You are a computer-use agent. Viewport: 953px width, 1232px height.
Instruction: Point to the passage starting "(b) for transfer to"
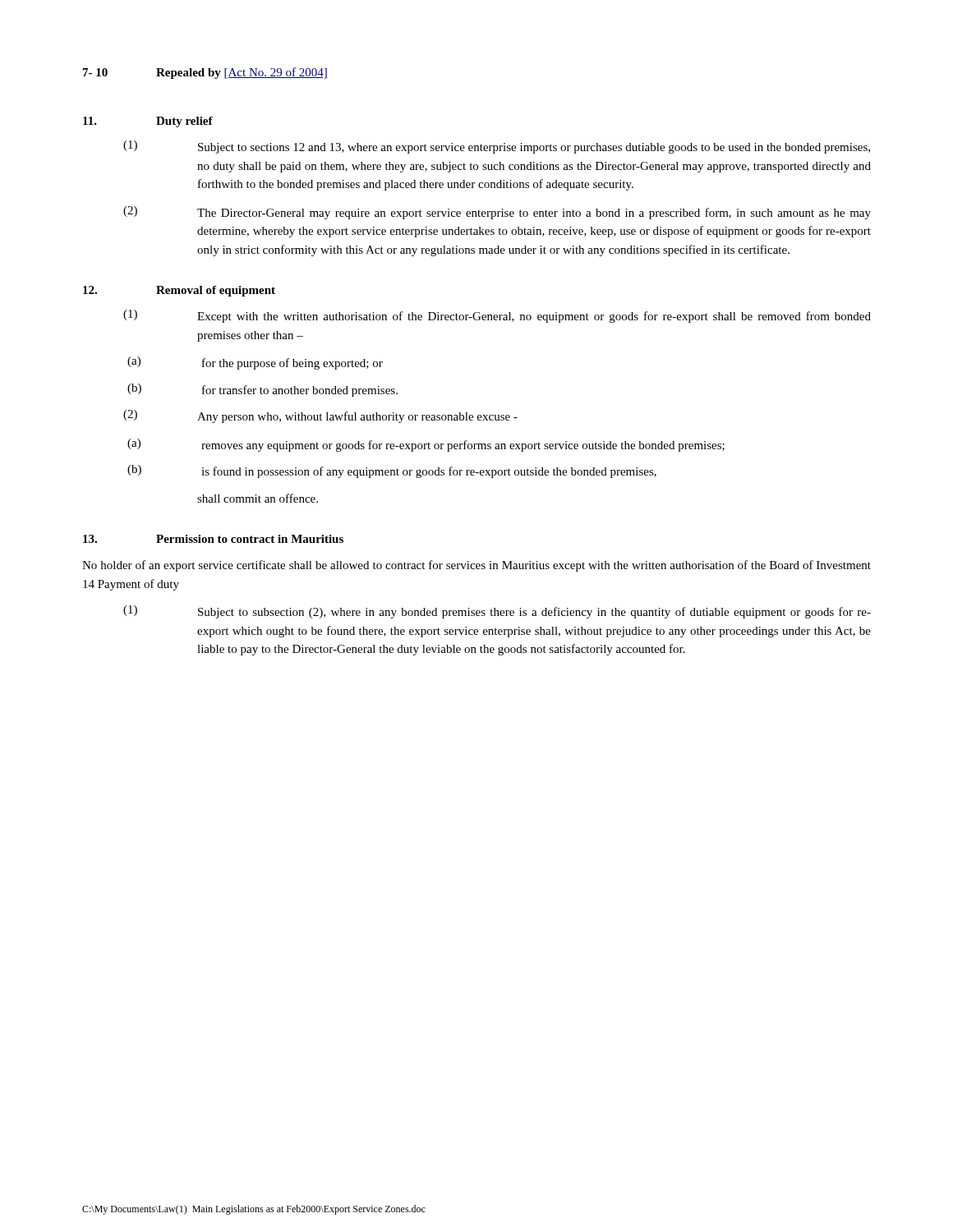[262, 390]
